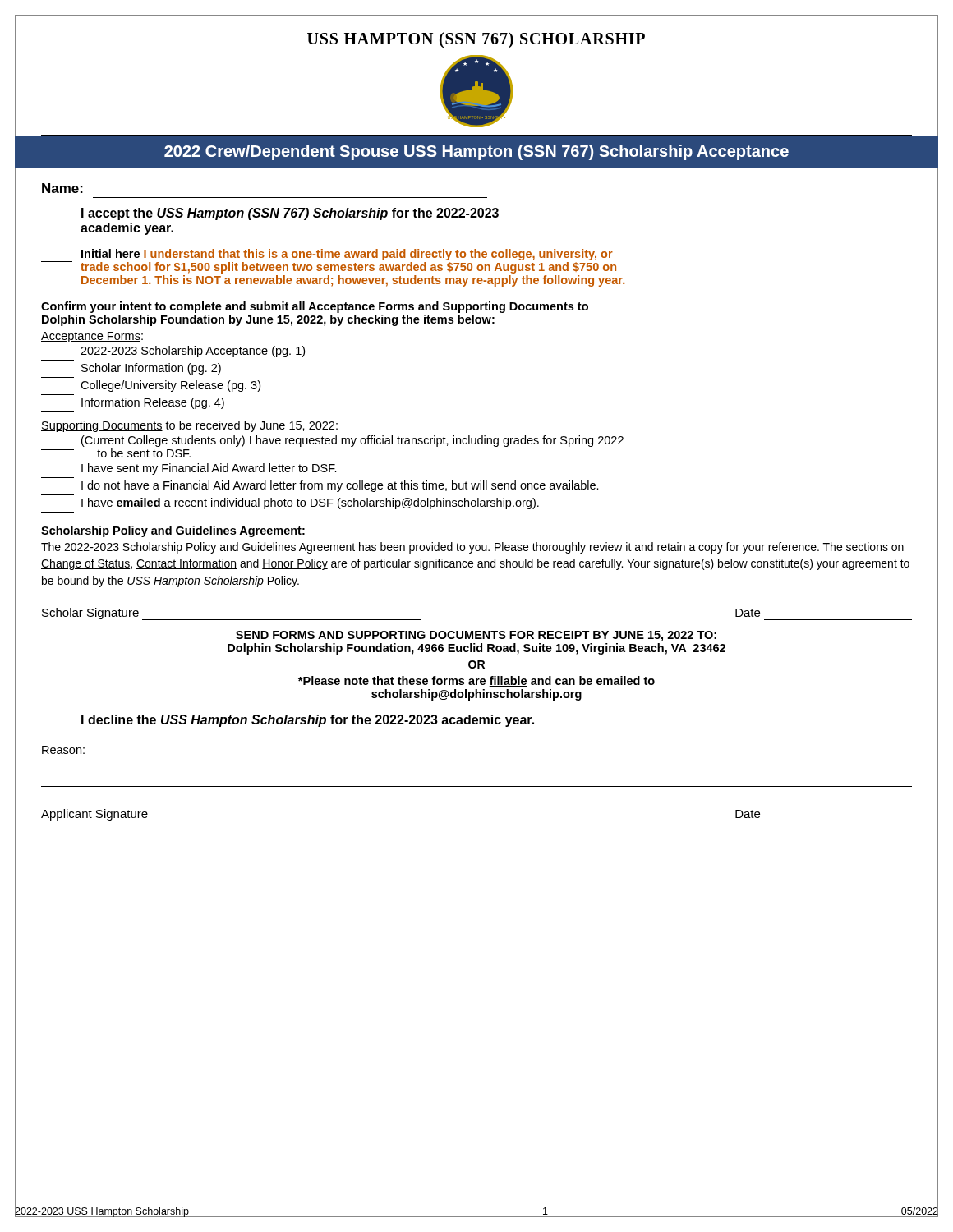
Task: Find the block on this page that starts "Initial here I understand that this is"
Action: 333,267
